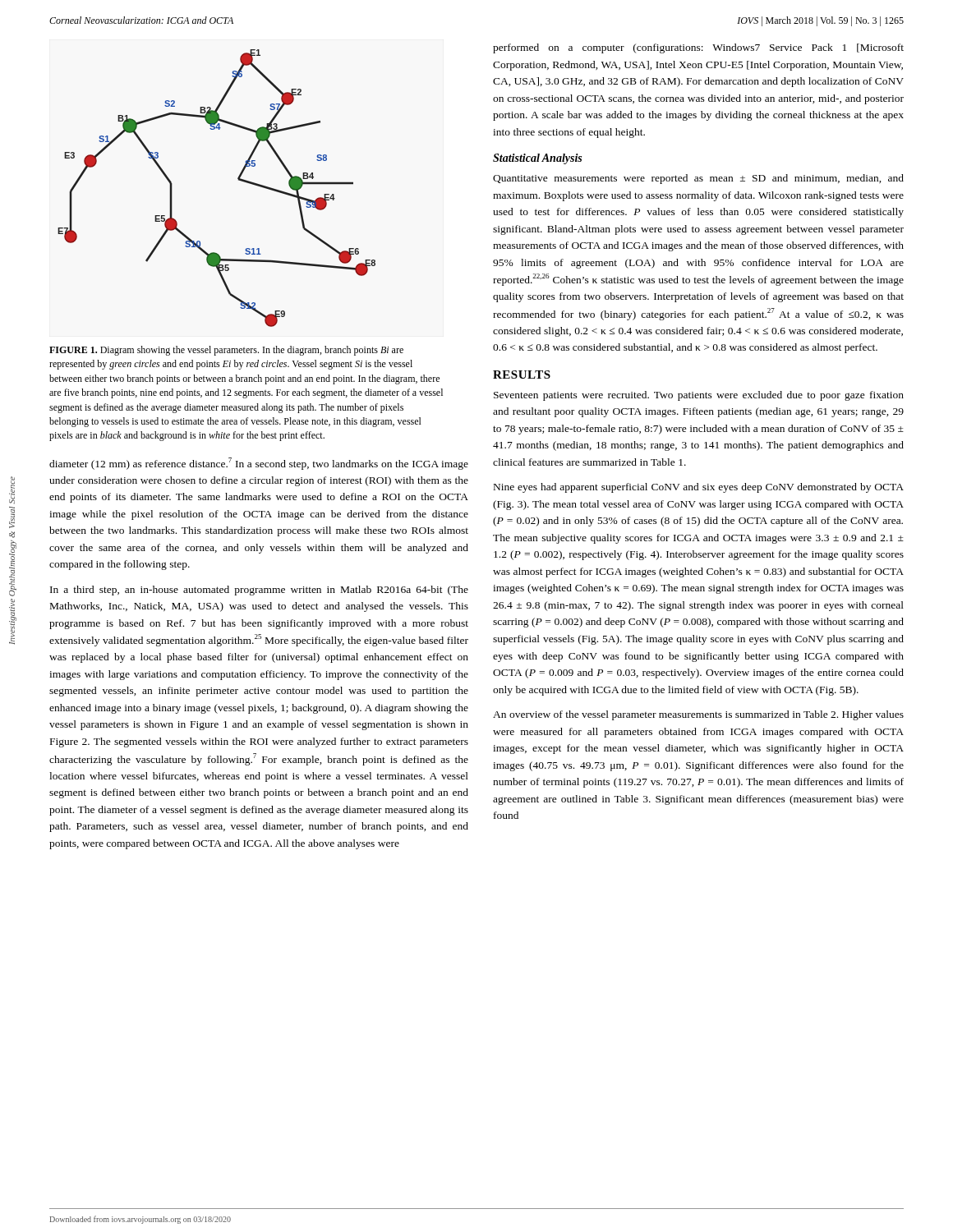Image resolution: width=953 pixels, height=1232 pixels.
Task: Find the element starting "FIGURE 1. Diagram showing the vessel"
Action: click(x=246, y=393)
